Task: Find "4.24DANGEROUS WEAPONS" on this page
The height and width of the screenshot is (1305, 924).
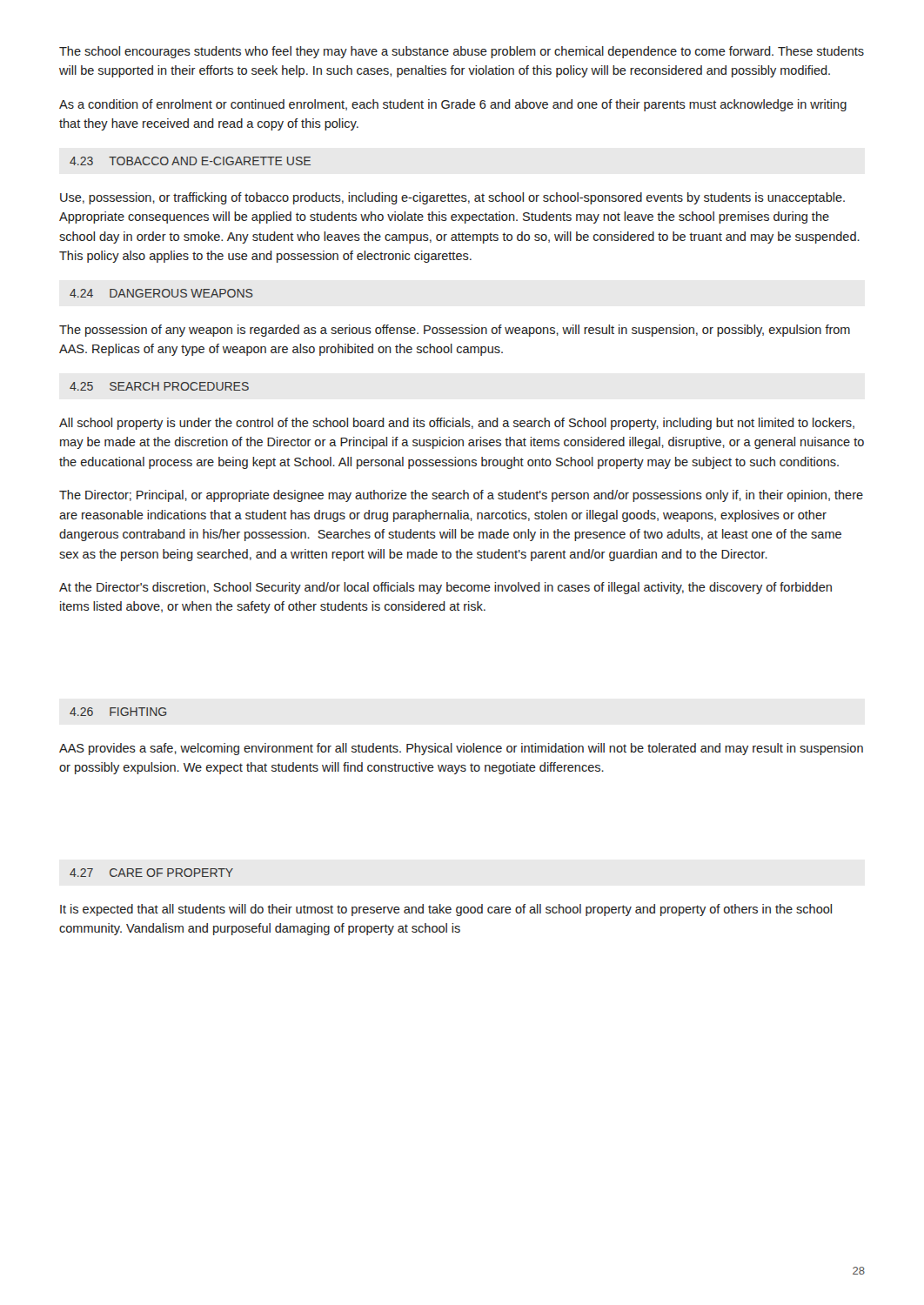Action: point(161,293)
